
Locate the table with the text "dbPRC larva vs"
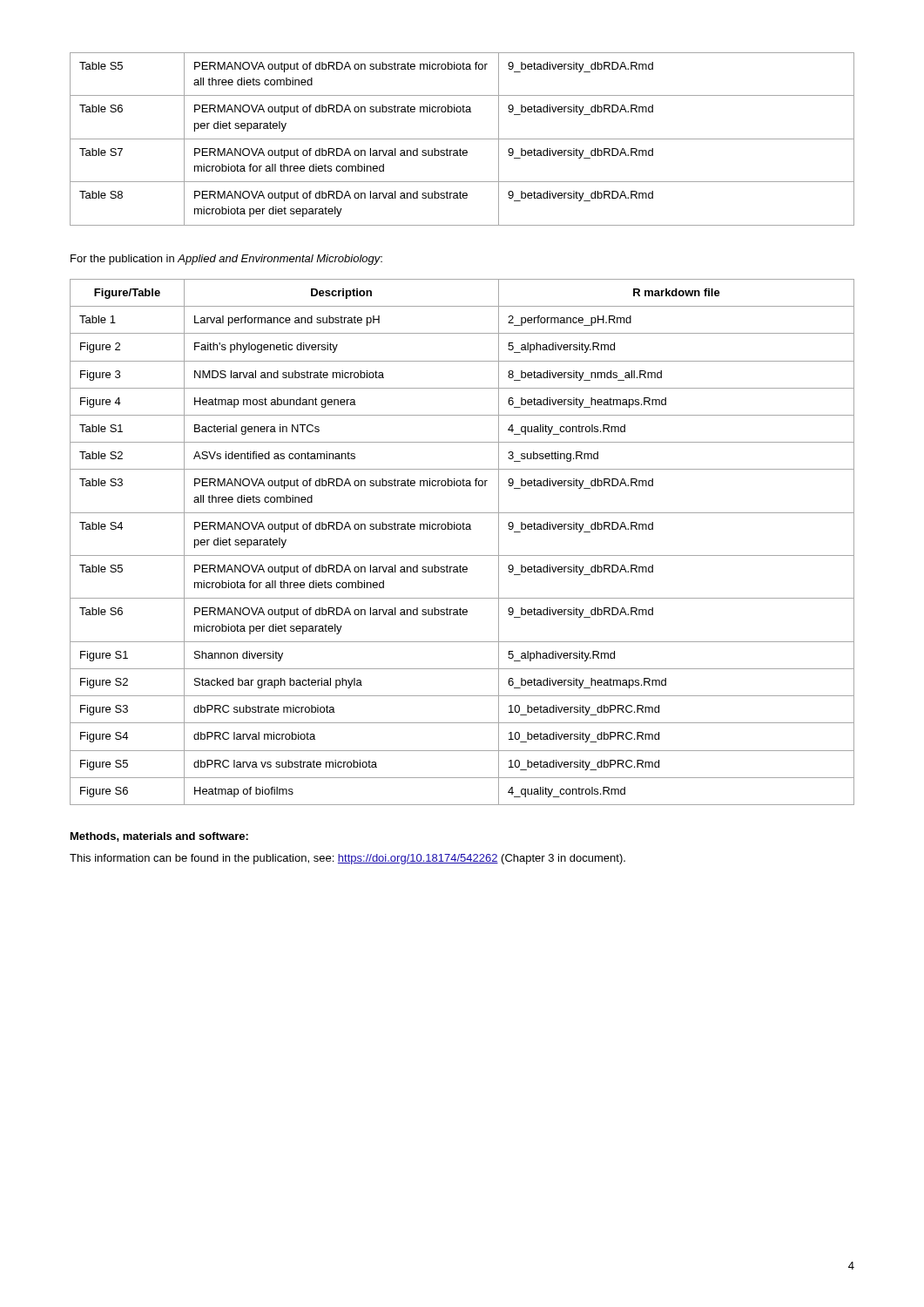pos(462,542)
